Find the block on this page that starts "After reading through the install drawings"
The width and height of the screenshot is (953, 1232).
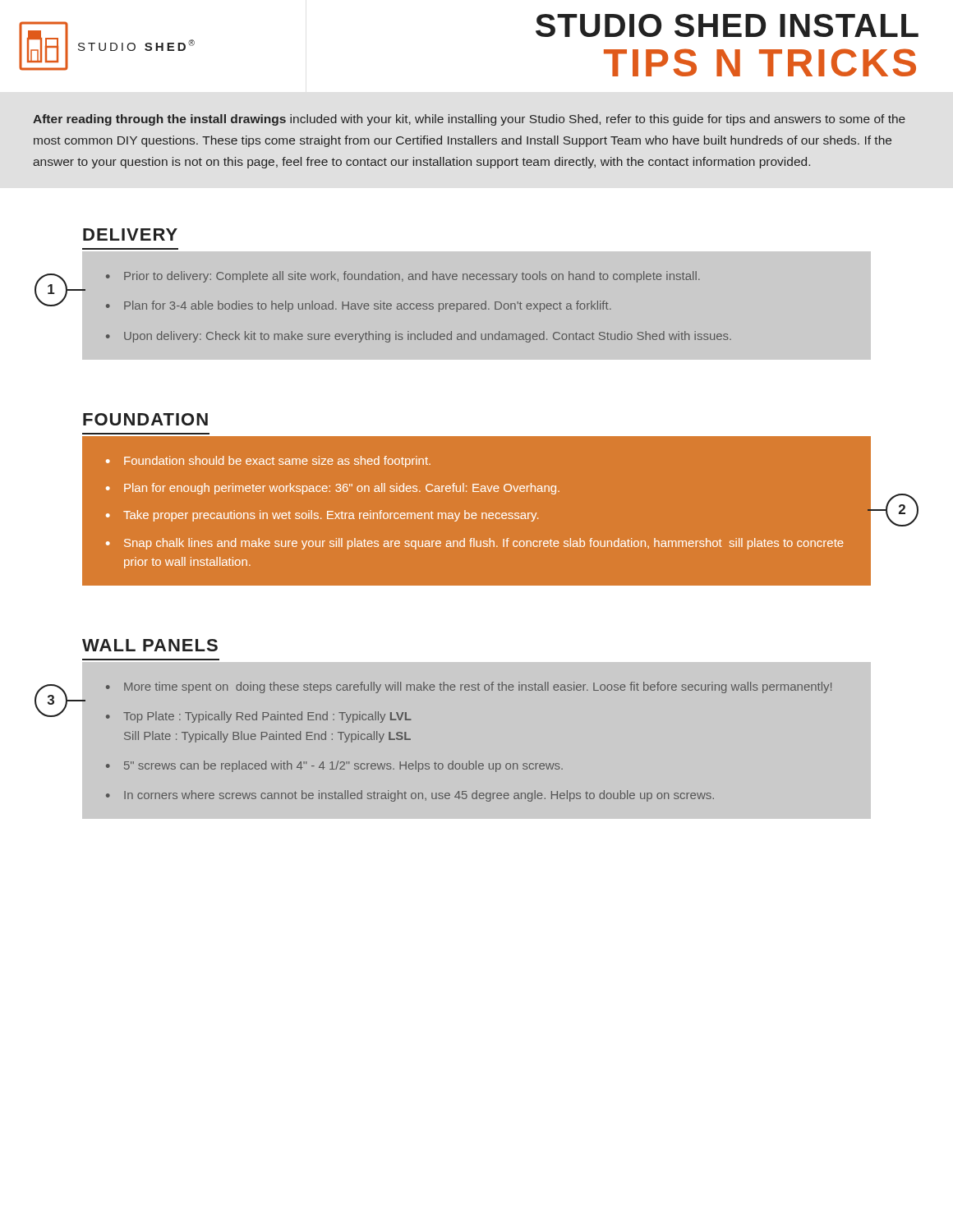(469, 140)
